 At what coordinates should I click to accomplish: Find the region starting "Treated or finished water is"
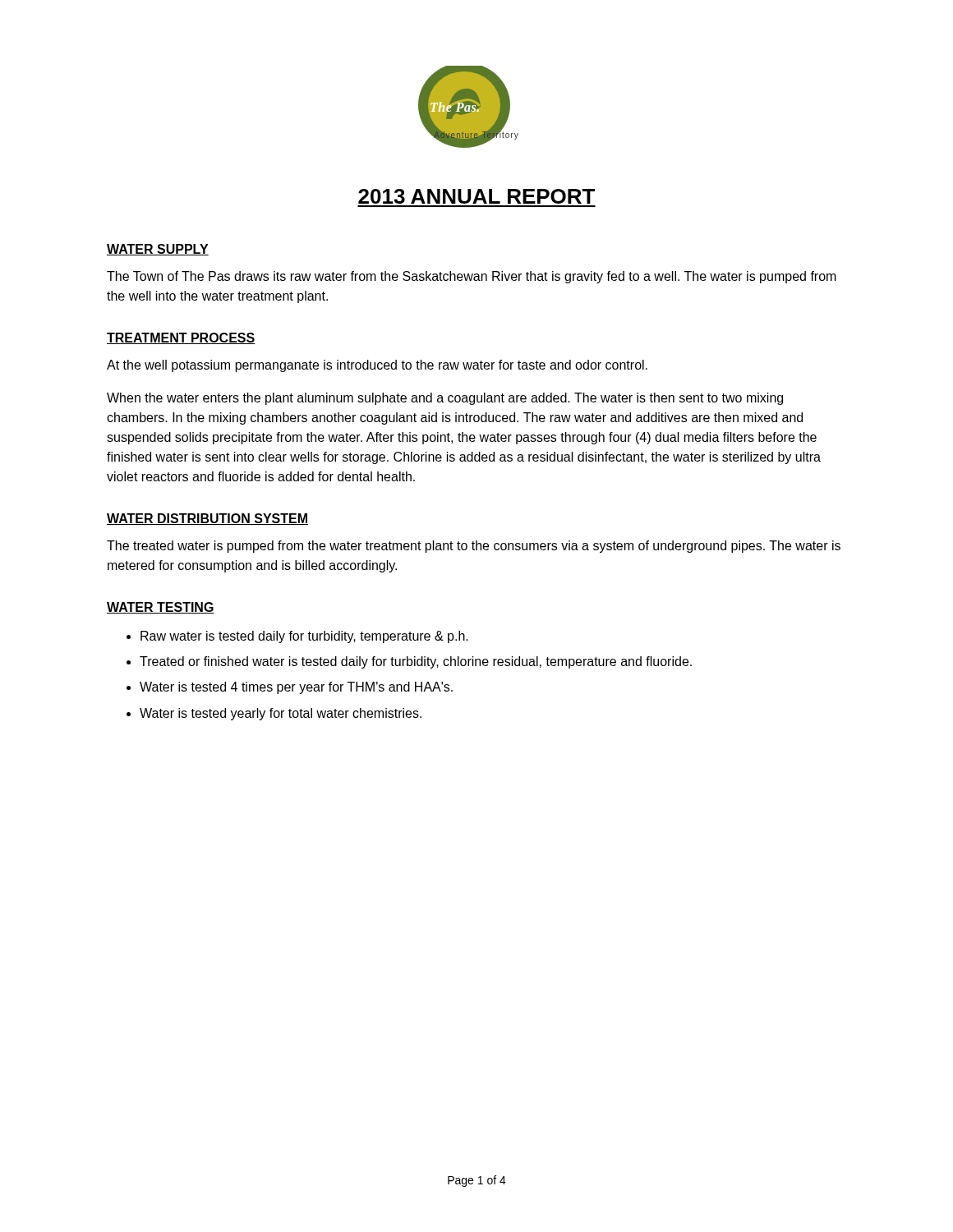(416, 662)
